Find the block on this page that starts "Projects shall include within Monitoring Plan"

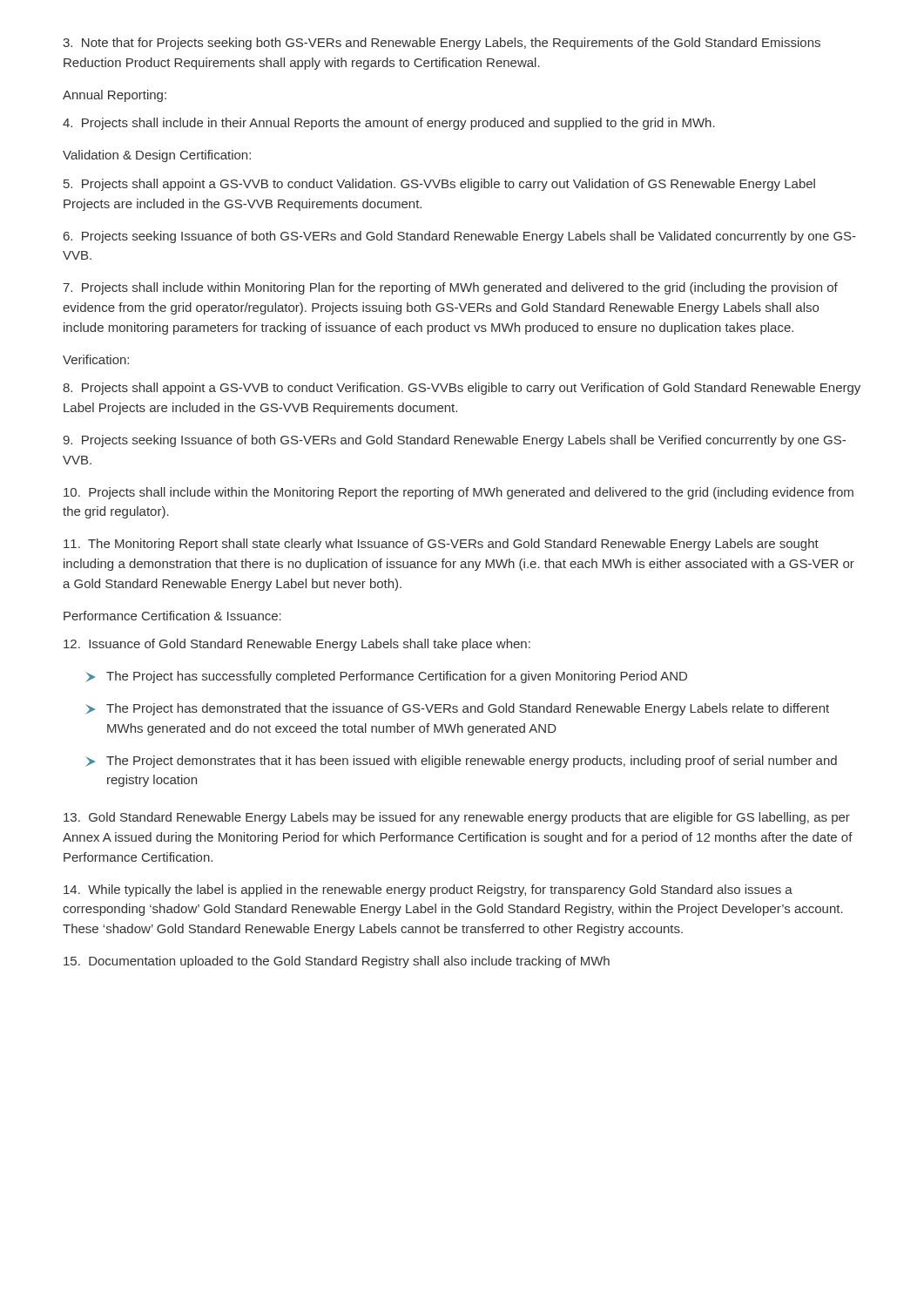(x=450, y=307)
